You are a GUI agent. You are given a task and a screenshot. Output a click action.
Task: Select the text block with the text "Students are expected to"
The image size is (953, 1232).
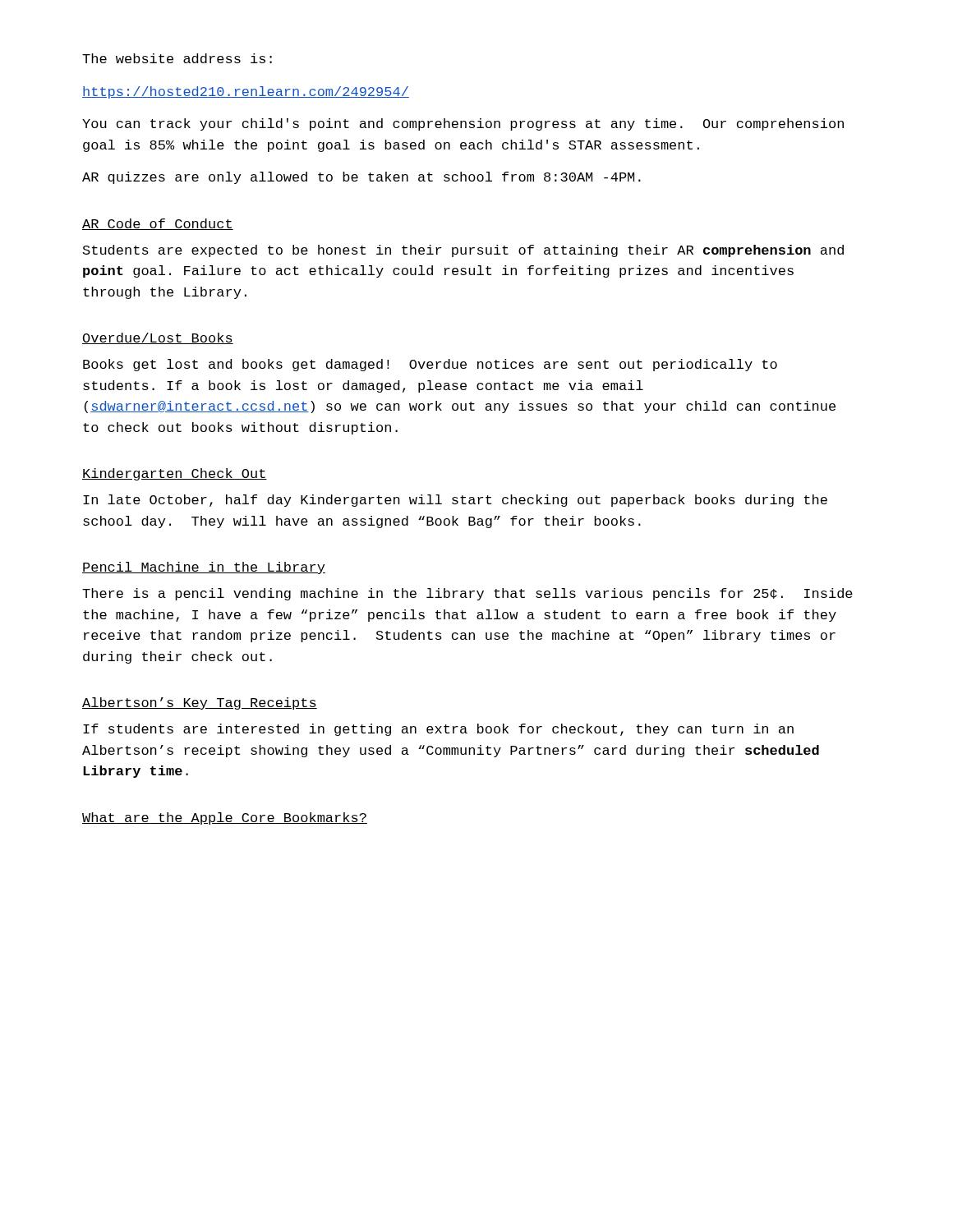pos(463,271)
